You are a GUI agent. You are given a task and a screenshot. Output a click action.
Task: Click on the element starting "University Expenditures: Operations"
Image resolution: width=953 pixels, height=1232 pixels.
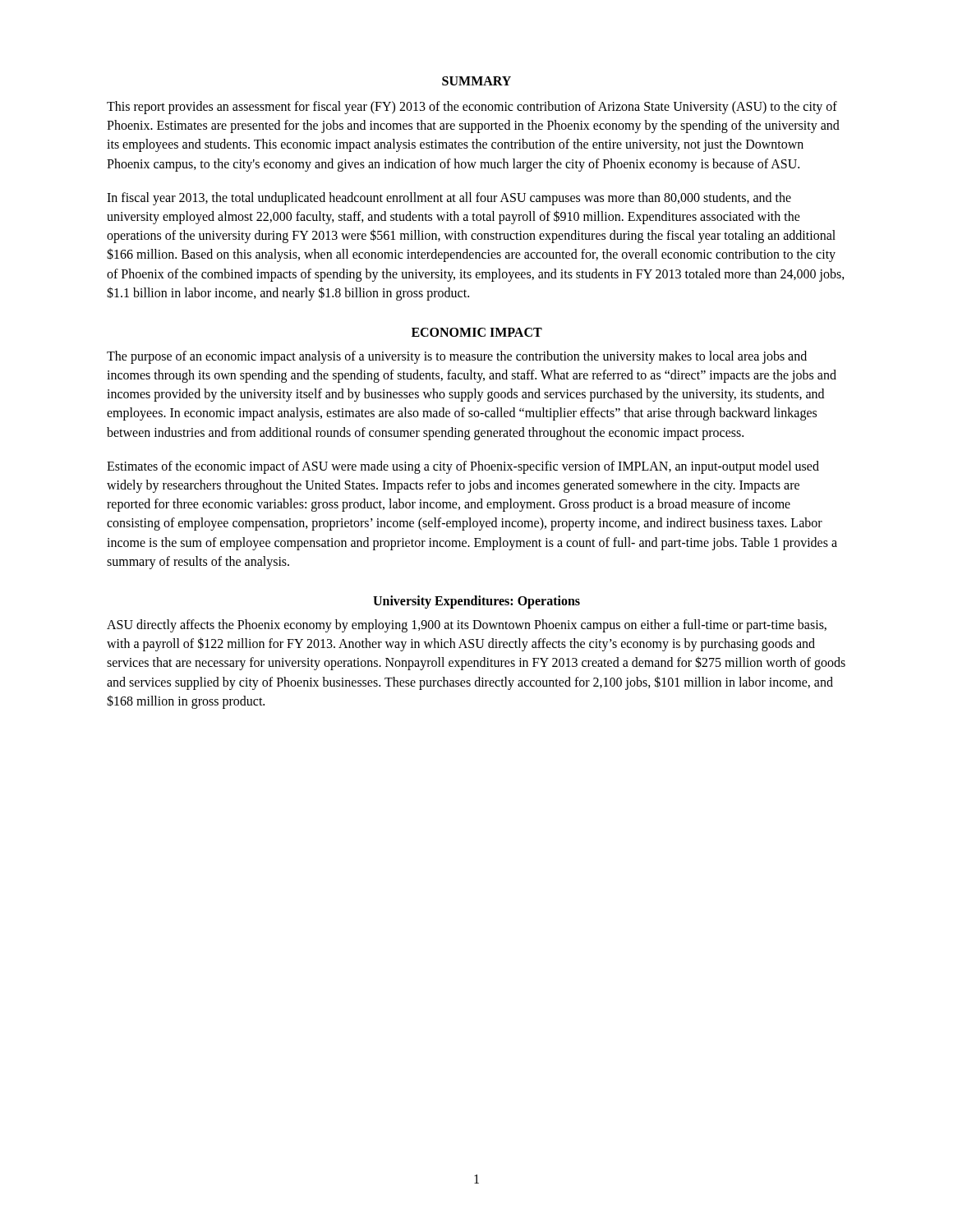(x=476, y=601)
